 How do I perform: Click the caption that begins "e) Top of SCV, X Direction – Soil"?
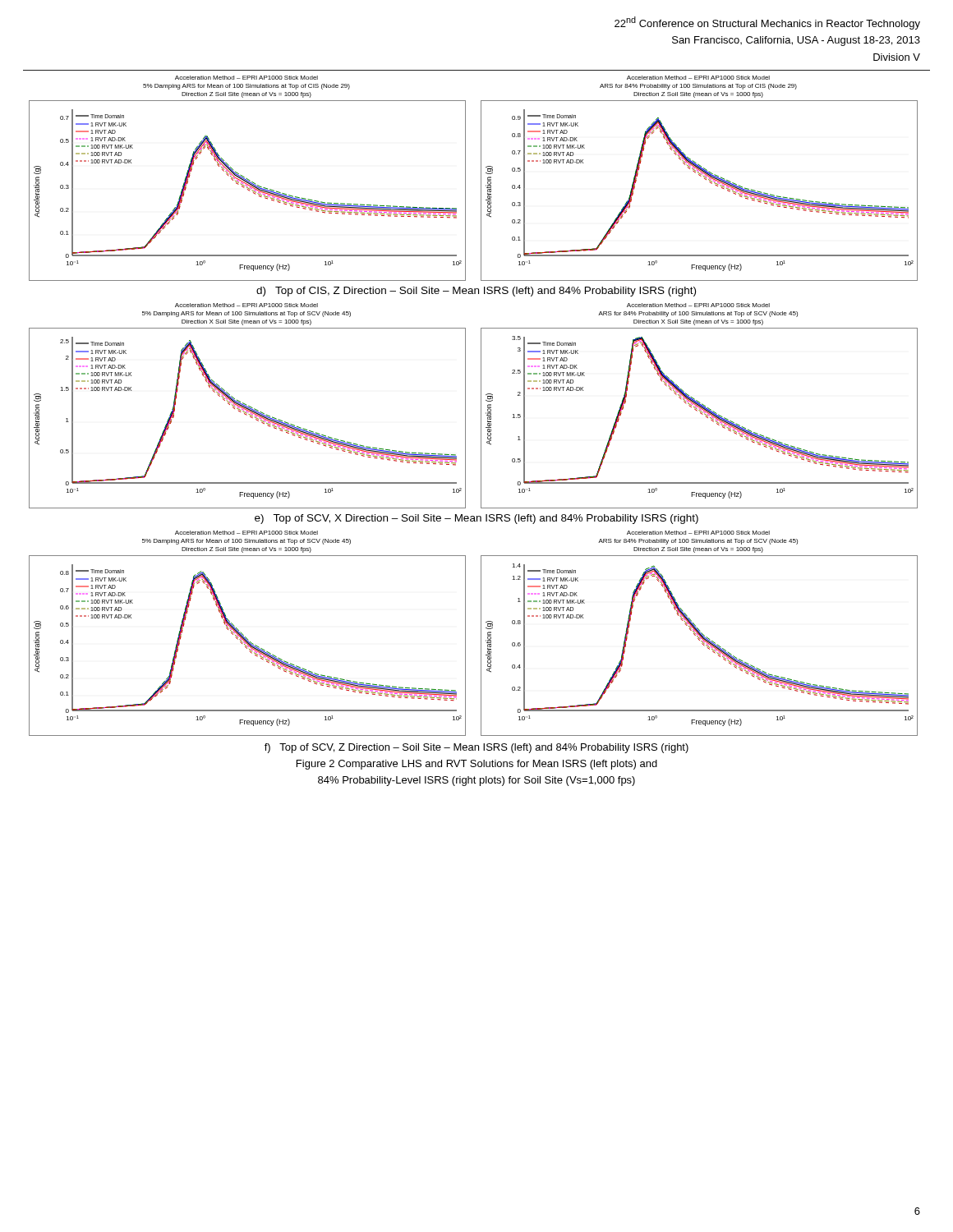coord(476,518)
